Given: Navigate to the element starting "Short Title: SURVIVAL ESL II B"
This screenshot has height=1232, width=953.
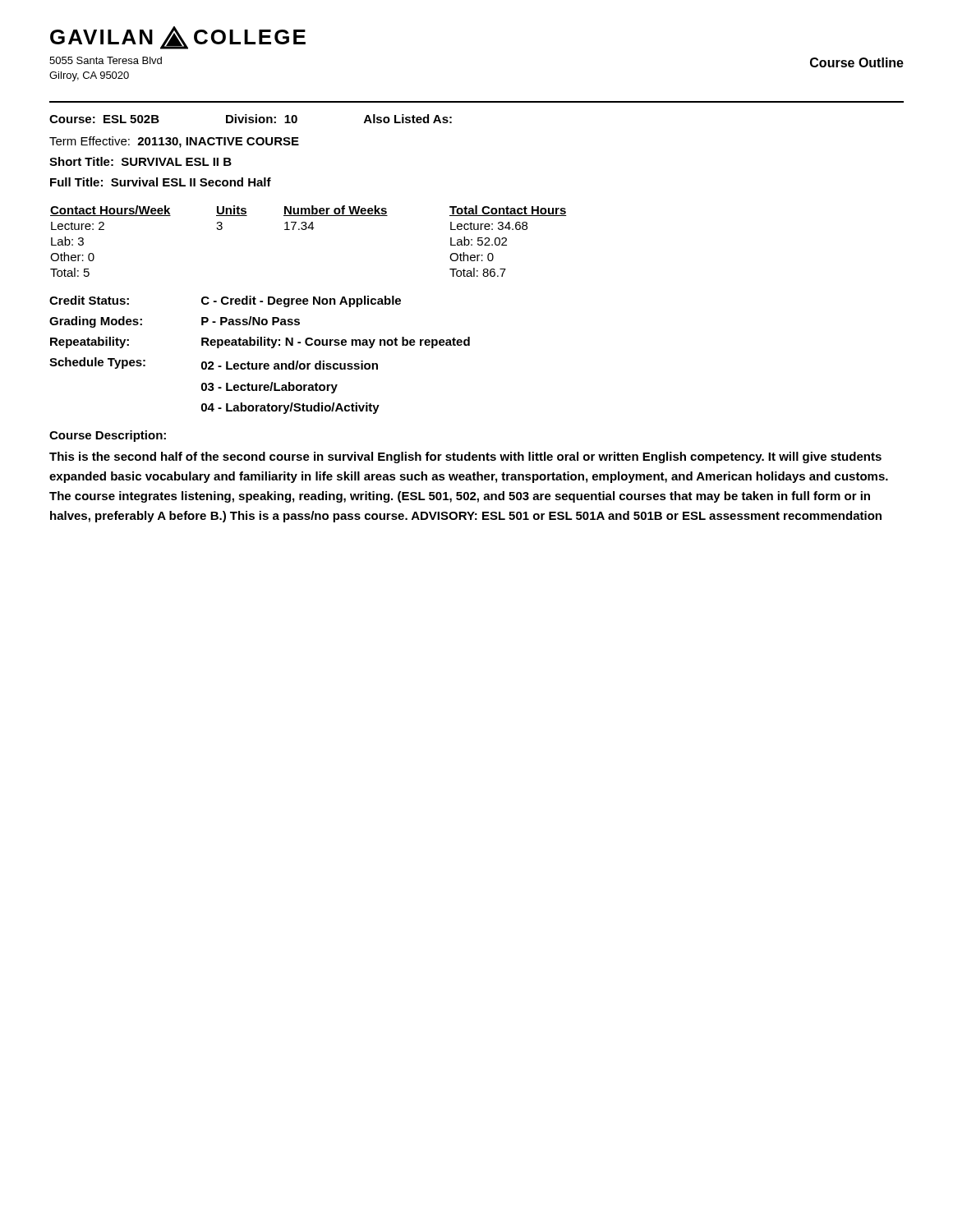Looking at the screenshot, I should pos(140,161).
